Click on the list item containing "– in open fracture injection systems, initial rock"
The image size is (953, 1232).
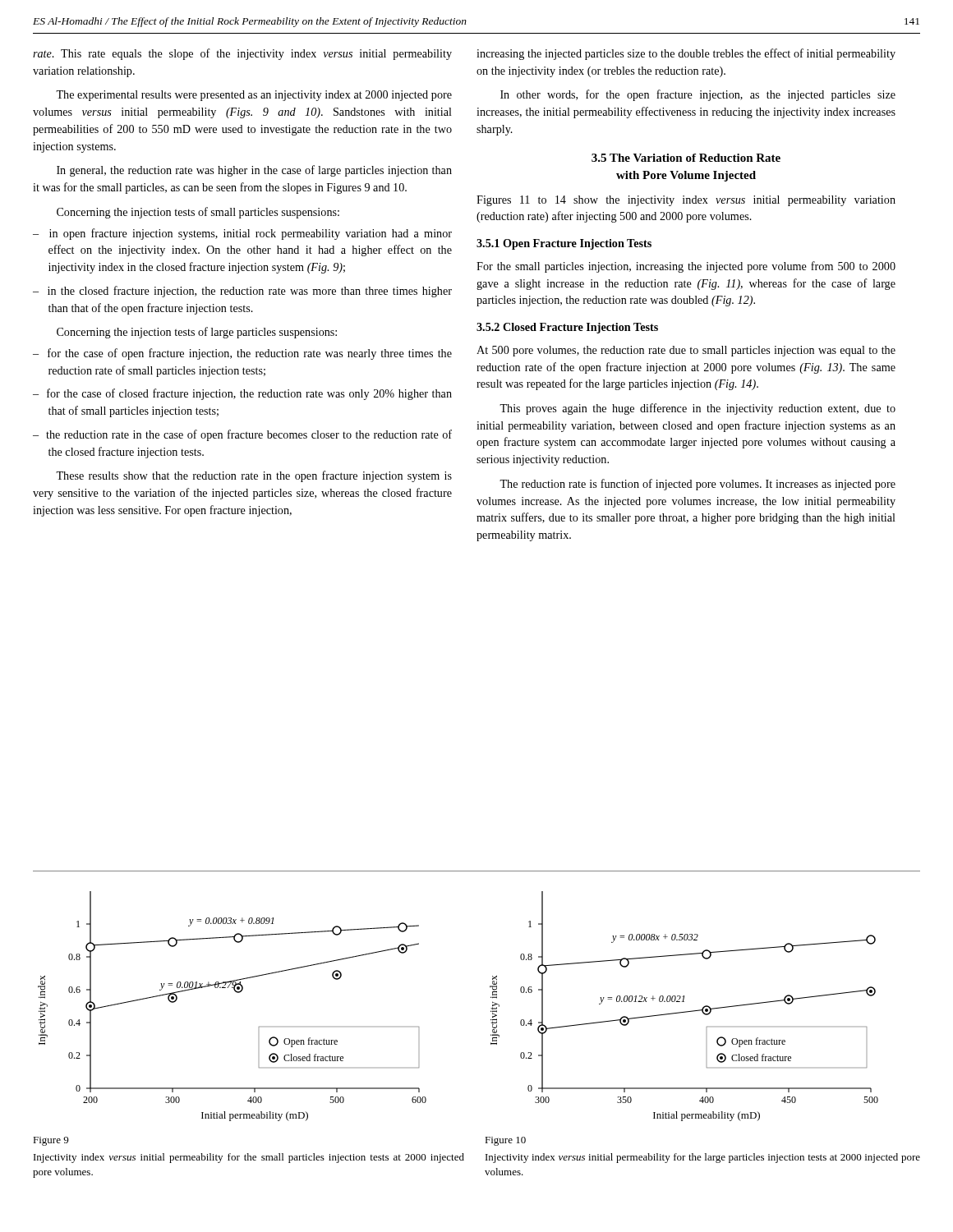[242, 250]
